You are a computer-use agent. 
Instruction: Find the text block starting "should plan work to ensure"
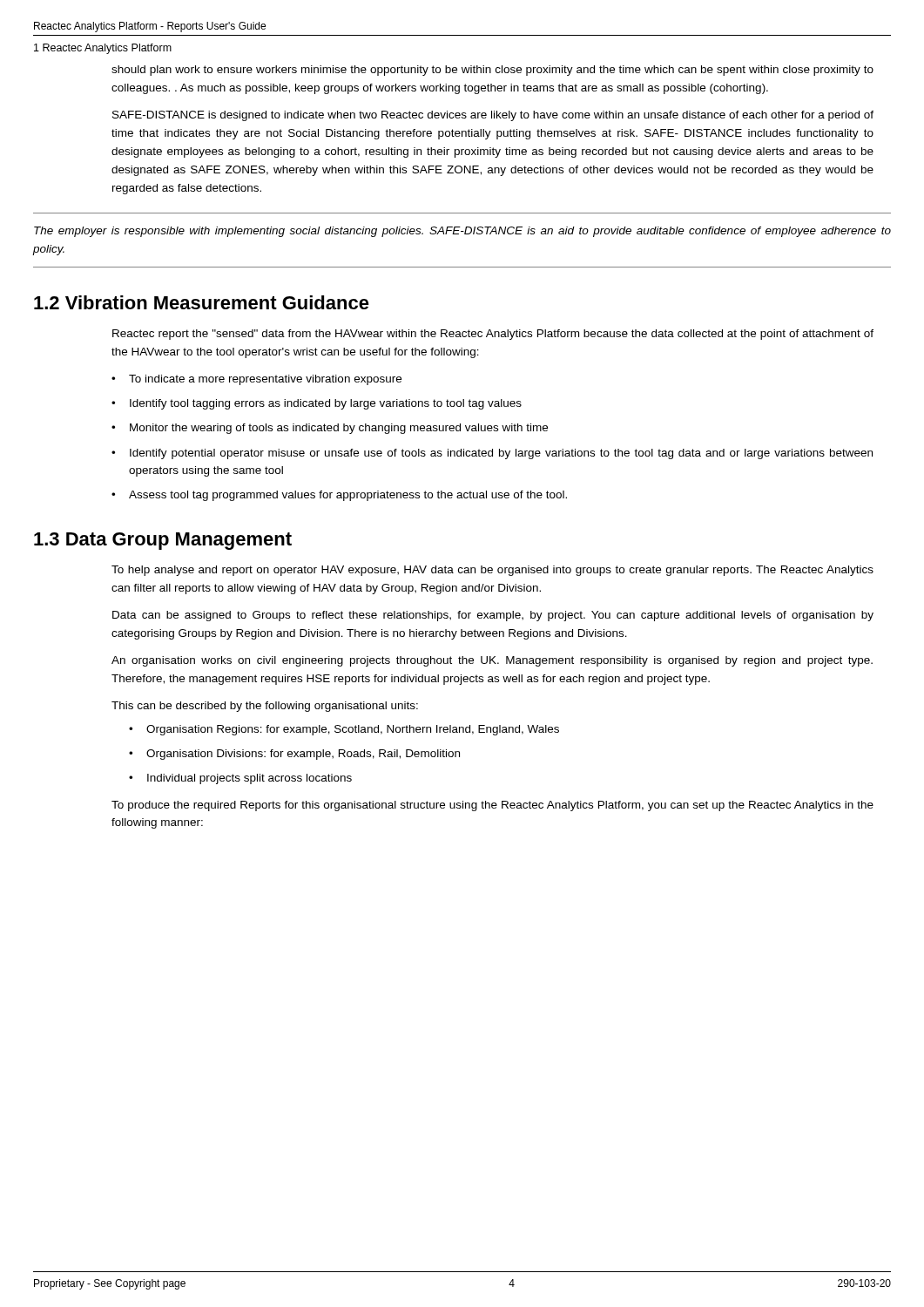click(492, 78)
